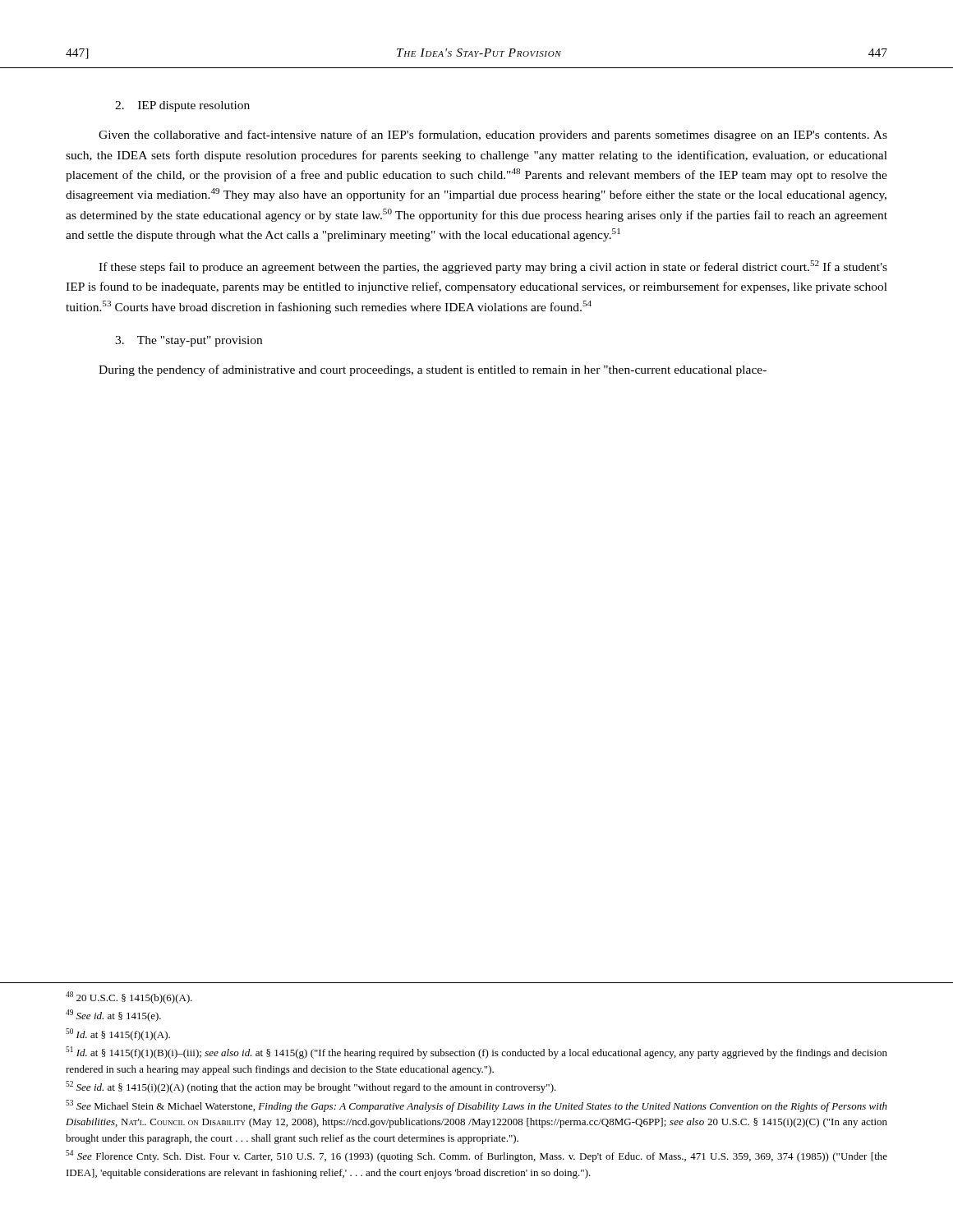Find the block starting "53 See Michael Stein & Michael Waterstone, Finding"

click(476, 1121)
